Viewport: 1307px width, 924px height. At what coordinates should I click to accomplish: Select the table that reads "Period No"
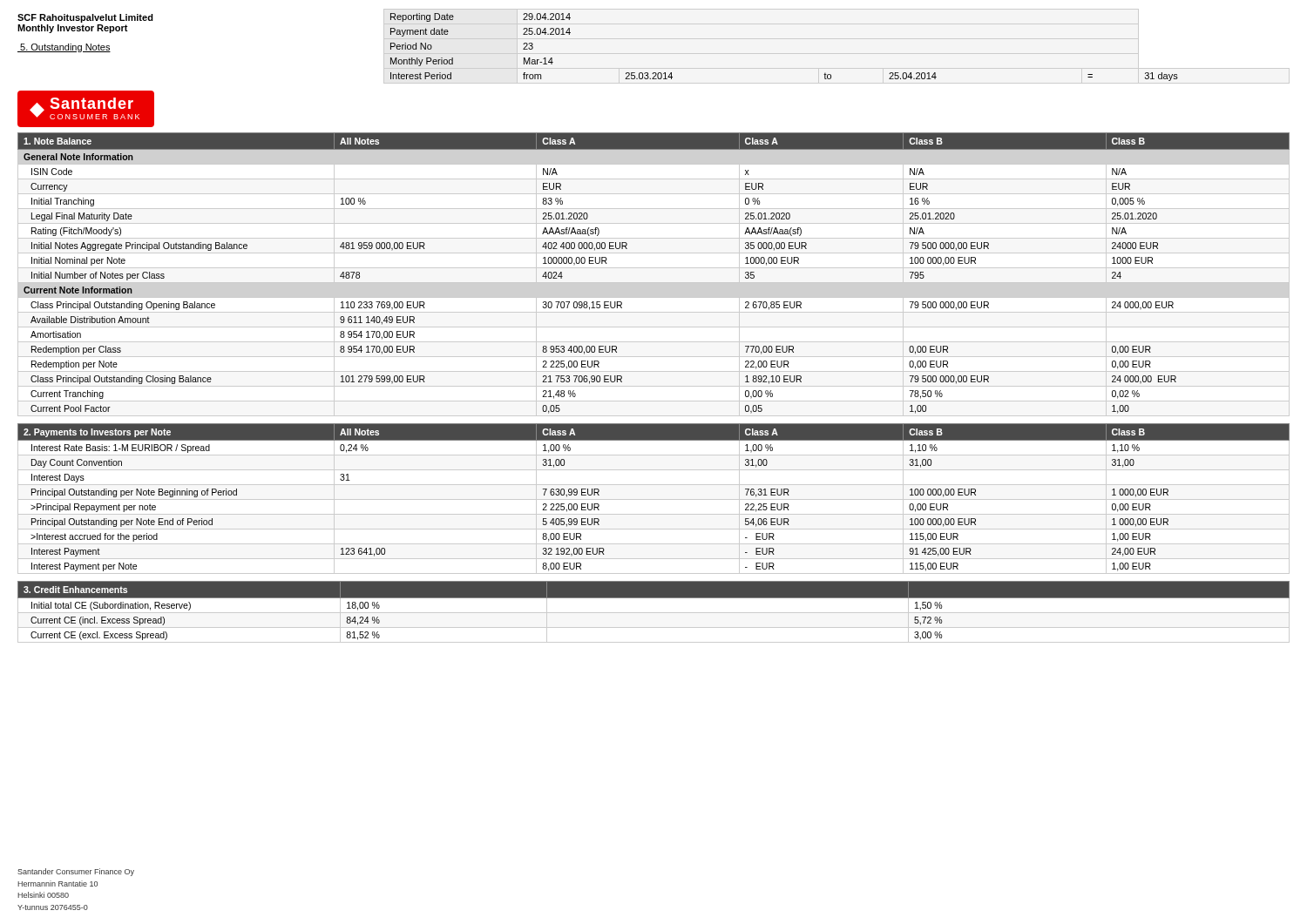tap(836, 46)
